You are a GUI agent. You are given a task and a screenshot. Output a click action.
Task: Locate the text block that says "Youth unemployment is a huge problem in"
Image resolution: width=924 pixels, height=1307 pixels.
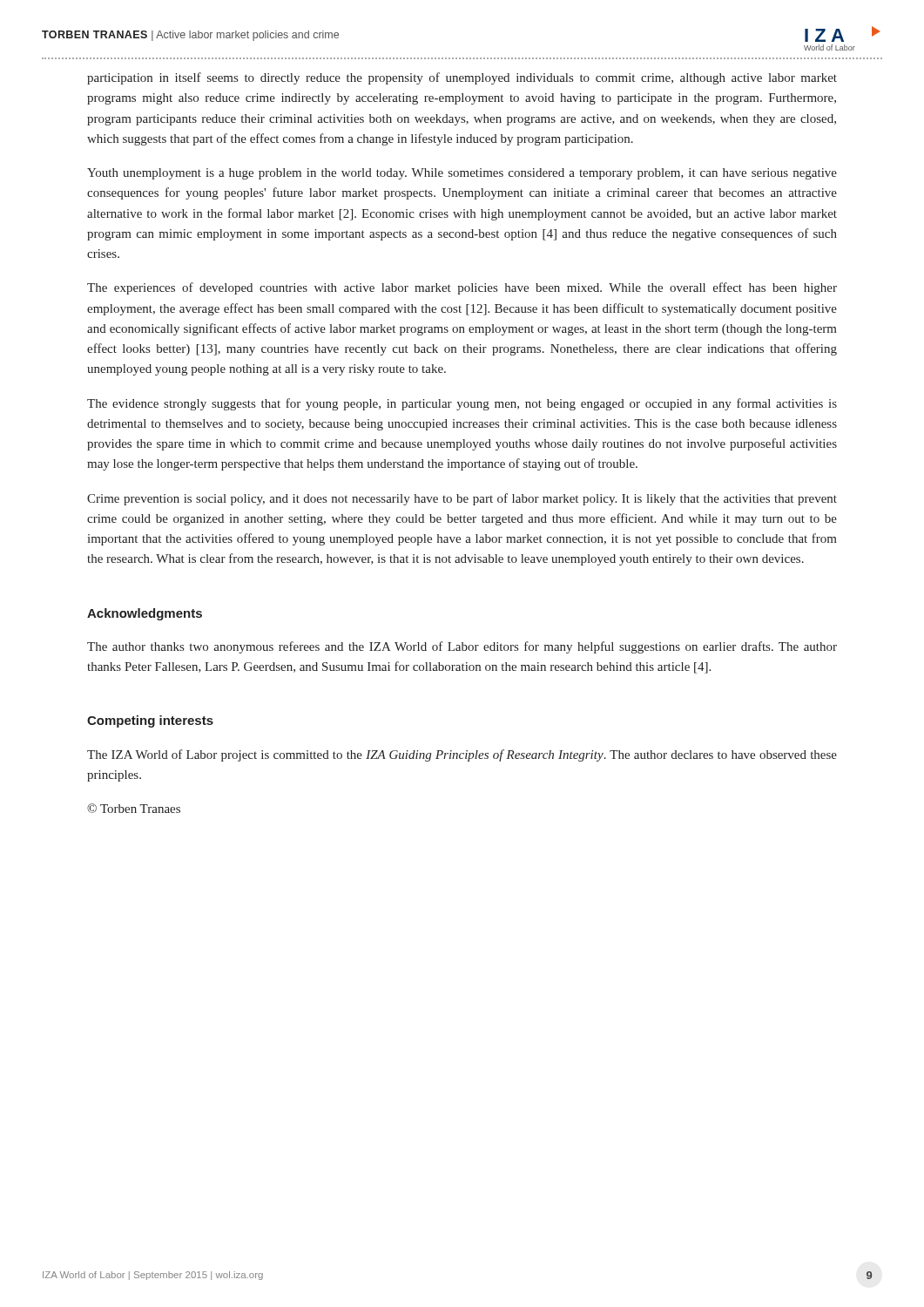pos(462,214)
